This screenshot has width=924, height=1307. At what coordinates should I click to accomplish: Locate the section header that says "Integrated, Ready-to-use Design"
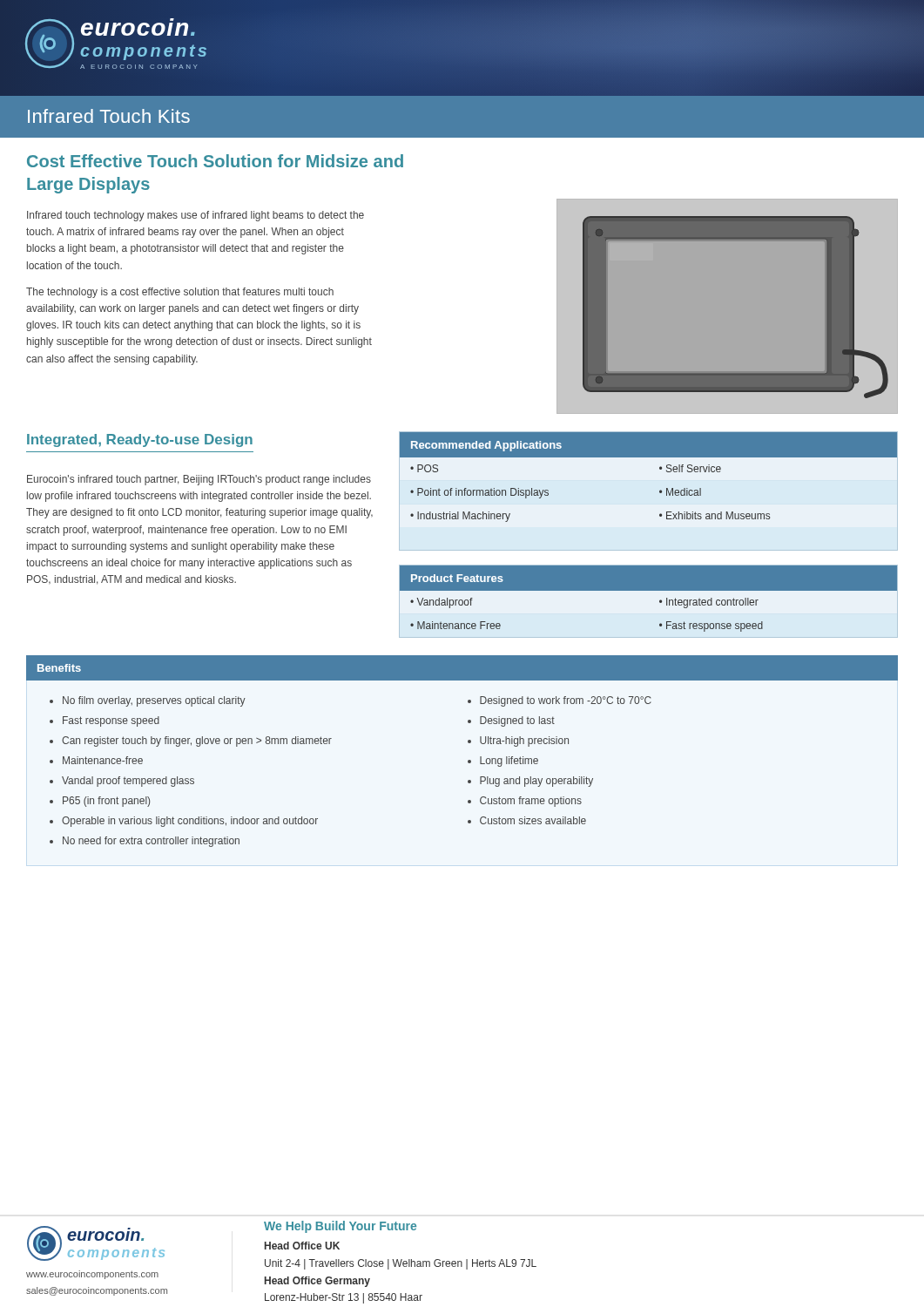[x=140, y=442]
